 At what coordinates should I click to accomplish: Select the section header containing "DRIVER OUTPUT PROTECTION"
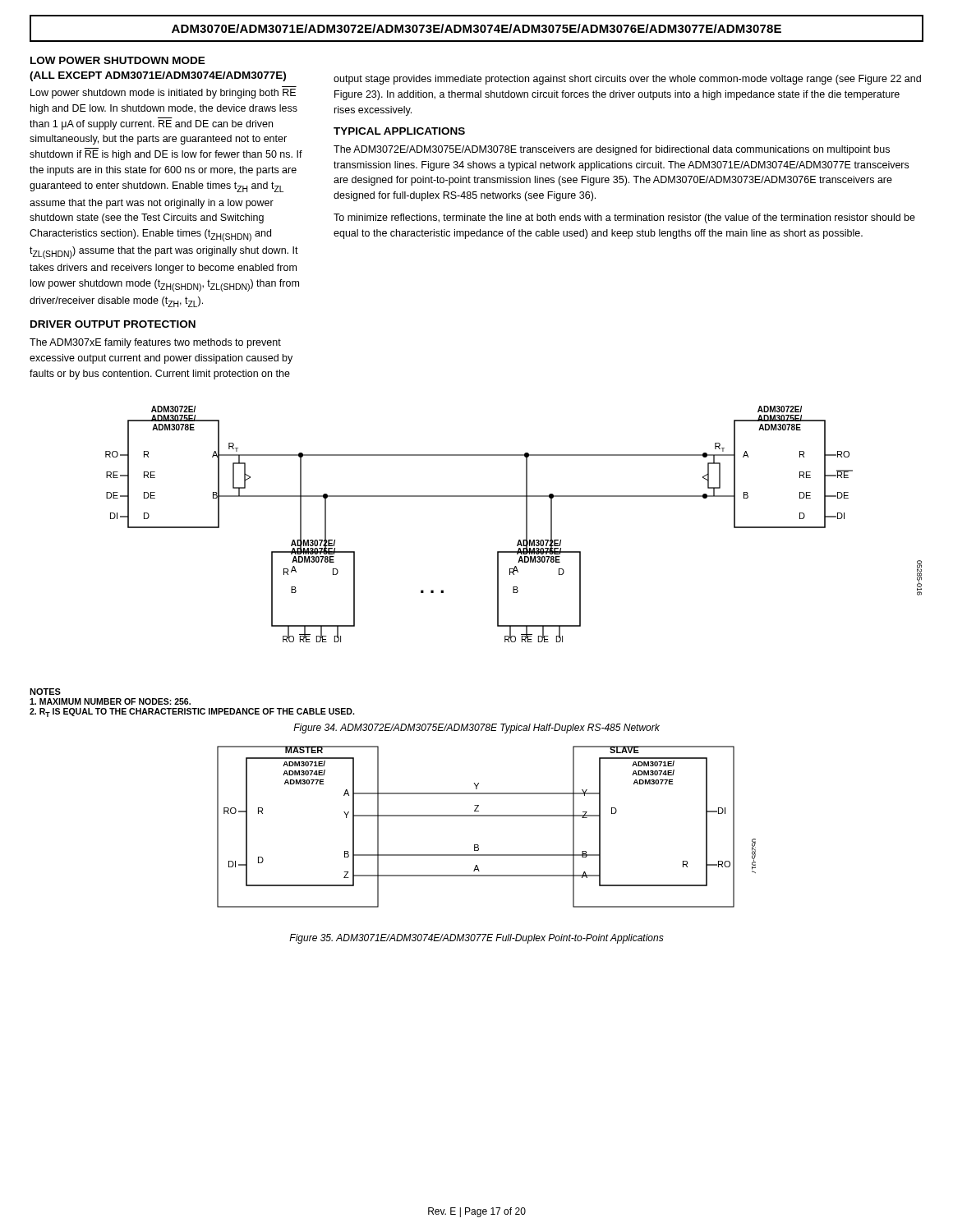pos(113,324)
